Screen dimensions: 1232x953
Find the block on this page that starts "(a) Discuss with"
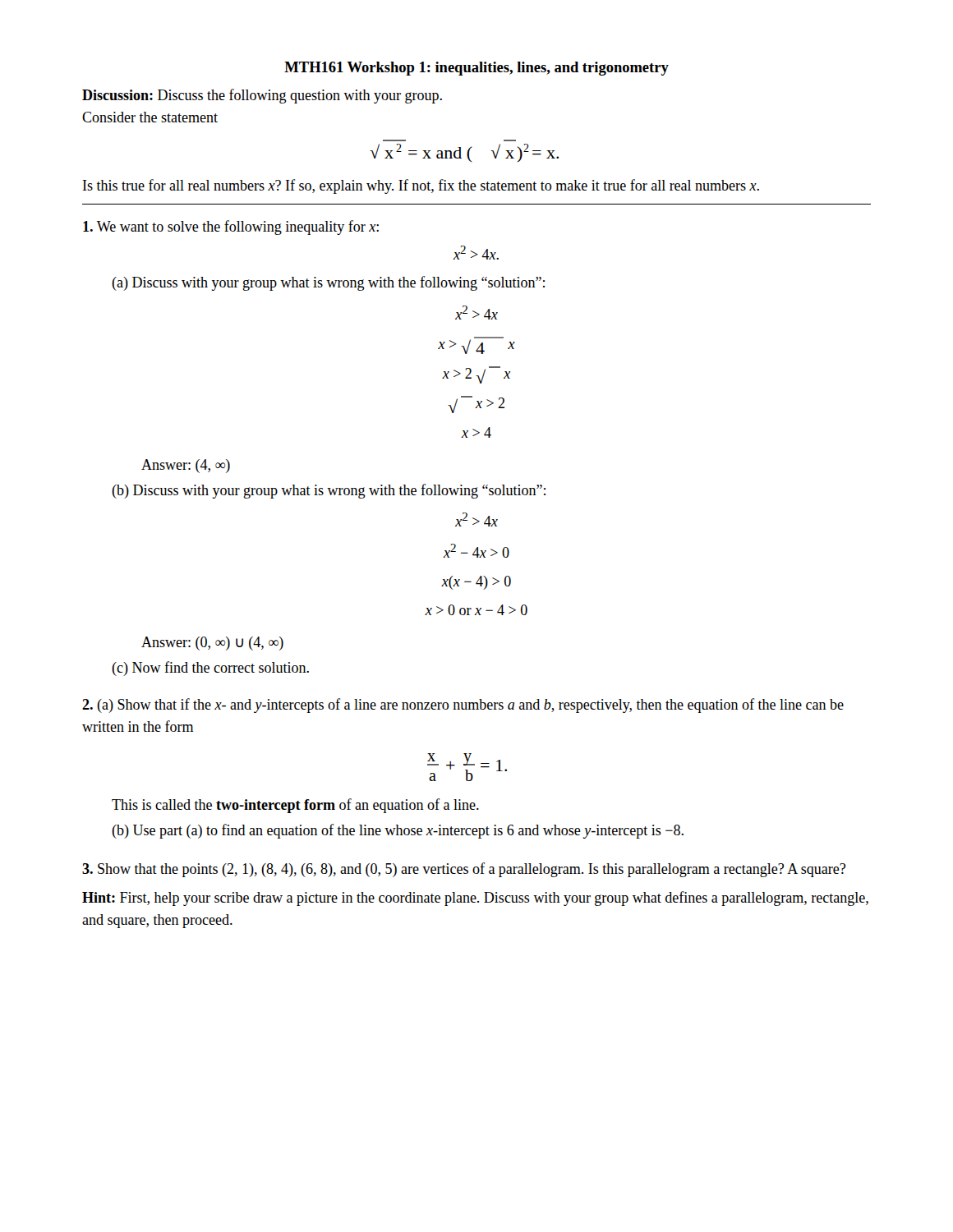point(329,283)
